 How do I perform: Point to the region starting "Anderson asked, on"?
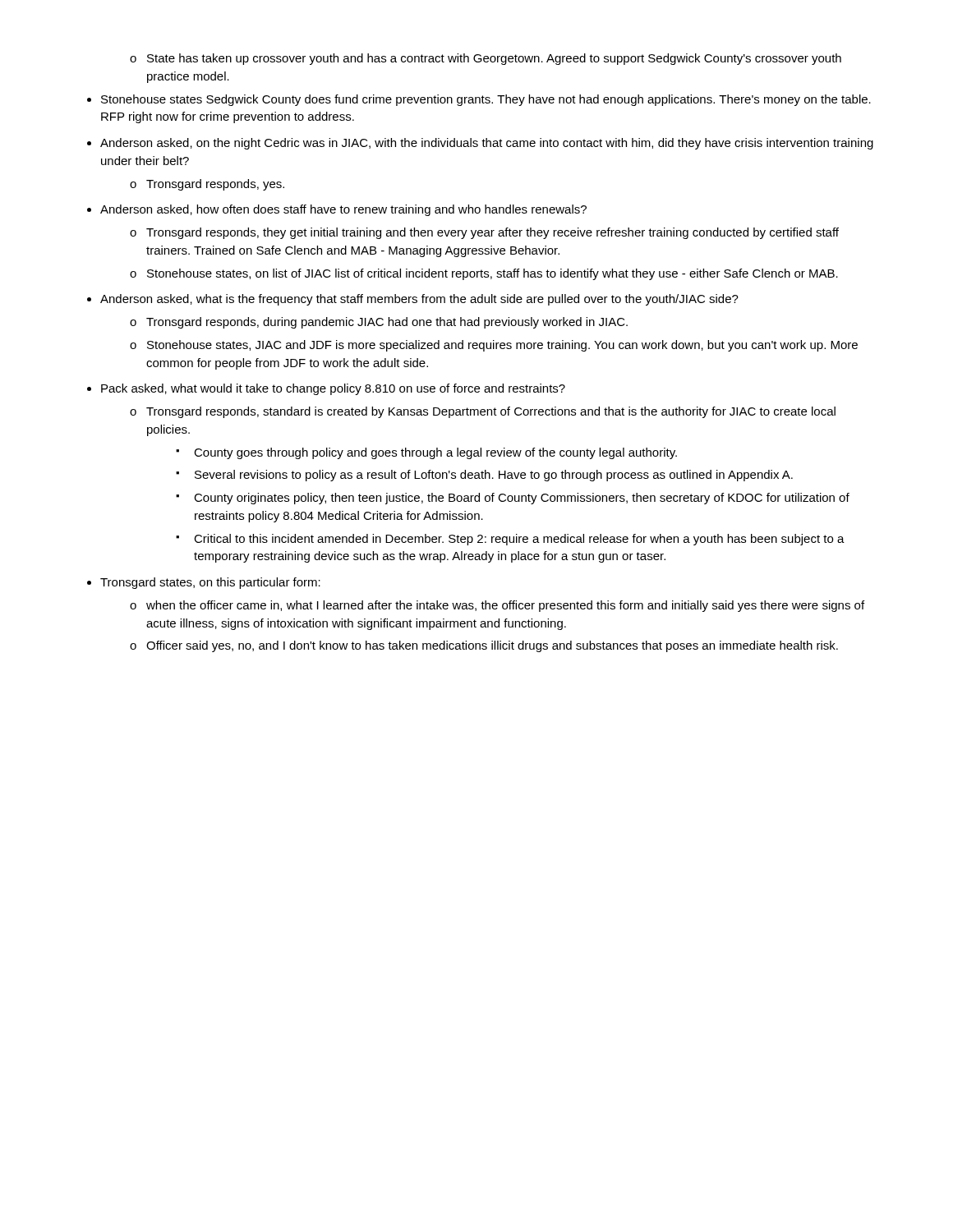pyautogui.click(x=487, y=144)
